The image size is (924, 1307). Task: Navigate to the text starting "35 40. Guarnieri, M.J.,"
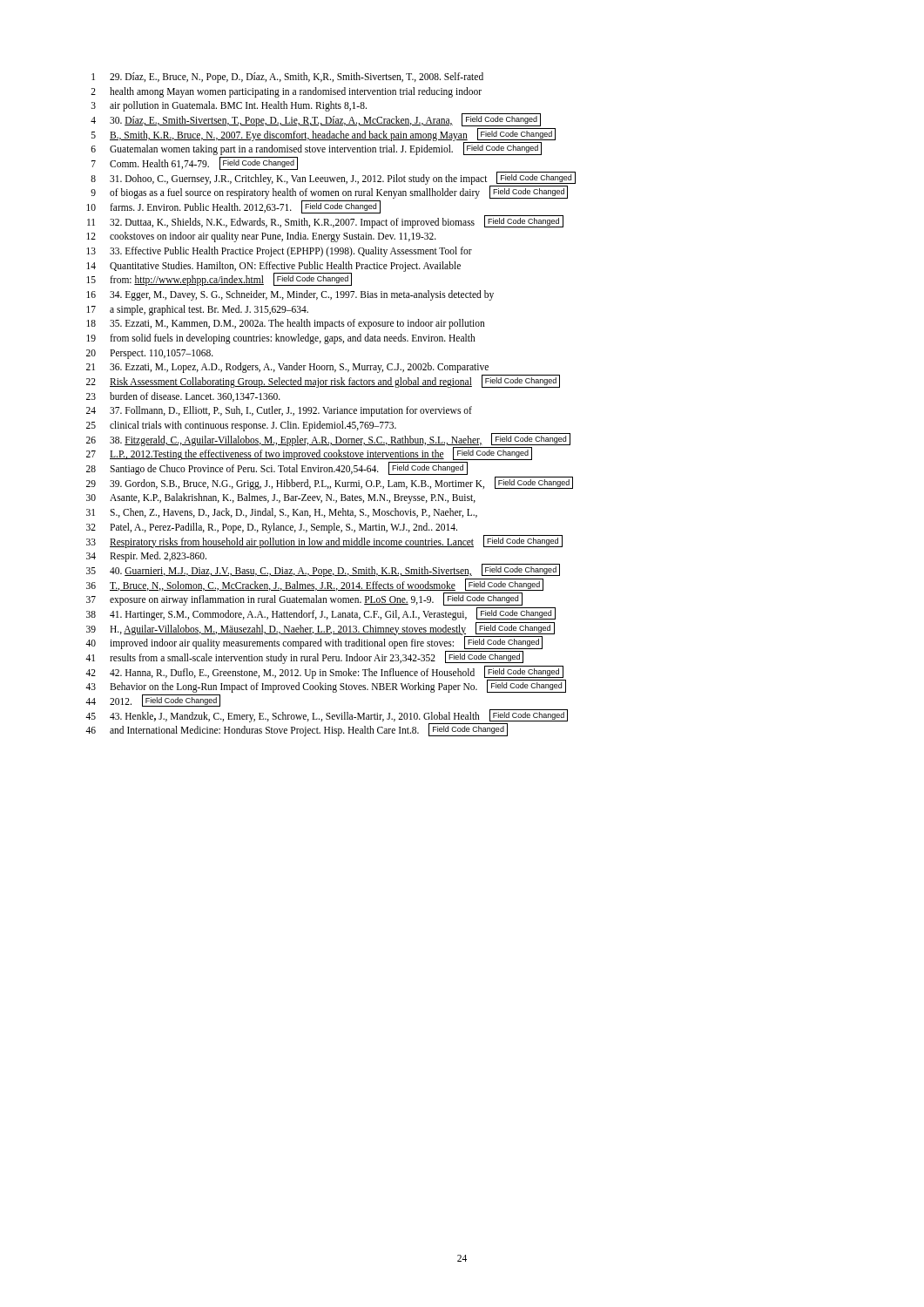point(442,585)
